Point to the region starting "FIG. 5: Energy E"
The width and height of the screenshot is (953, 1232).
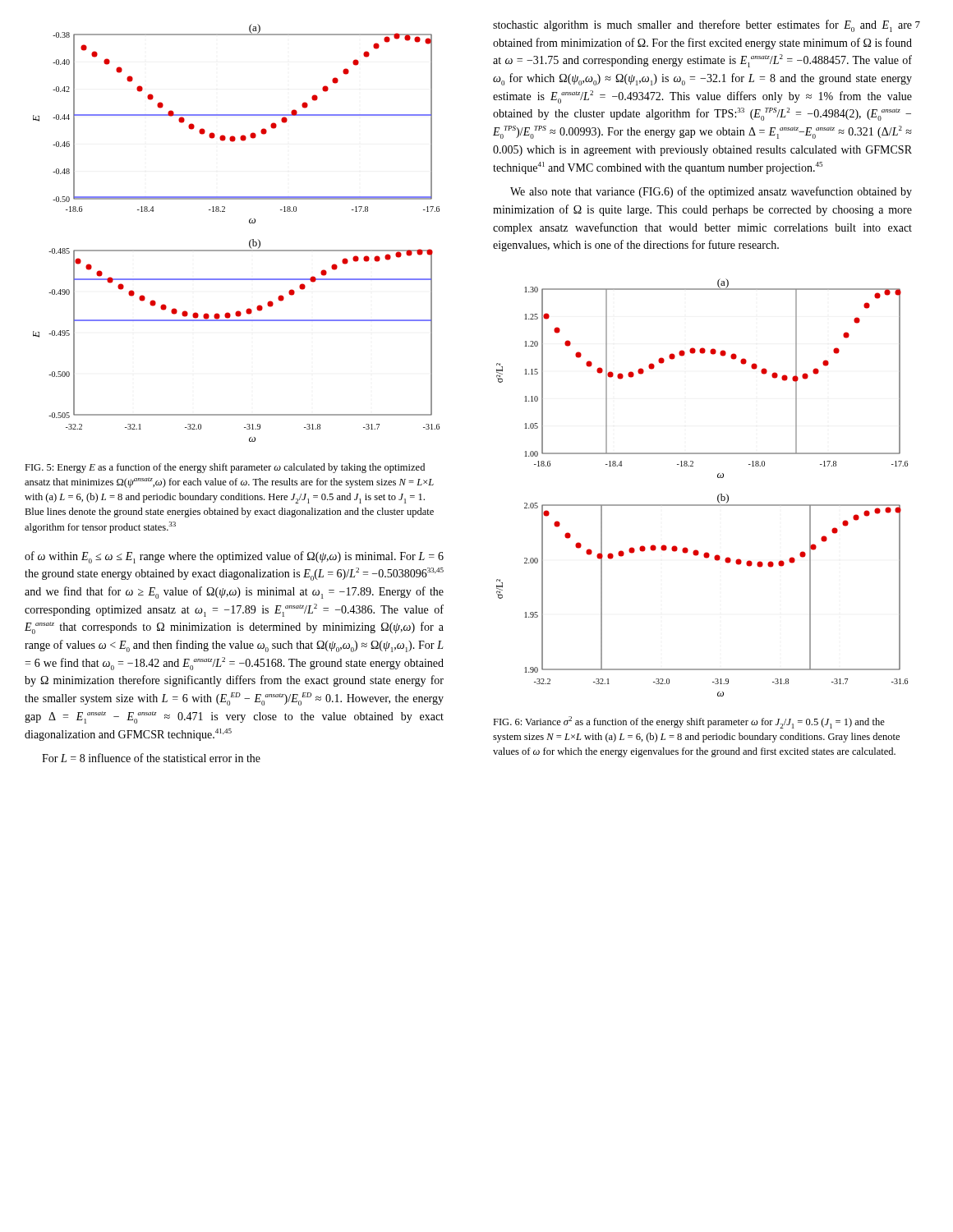pyautogui.click(x=234, y=497)
